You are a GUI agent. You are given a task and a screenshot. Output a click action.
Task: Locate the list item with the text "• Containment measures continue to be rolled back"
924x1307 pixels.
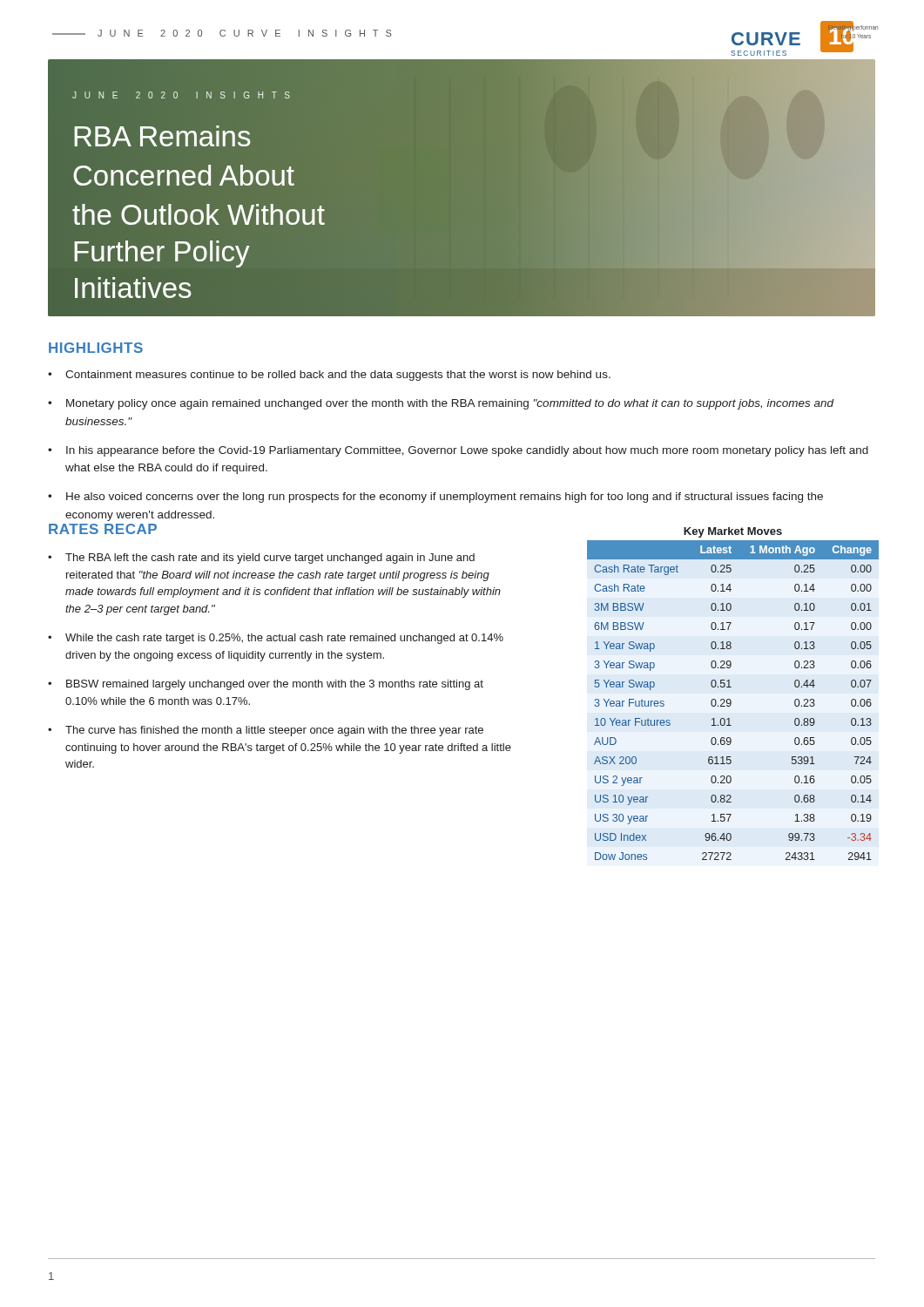[x=329, y=375]
